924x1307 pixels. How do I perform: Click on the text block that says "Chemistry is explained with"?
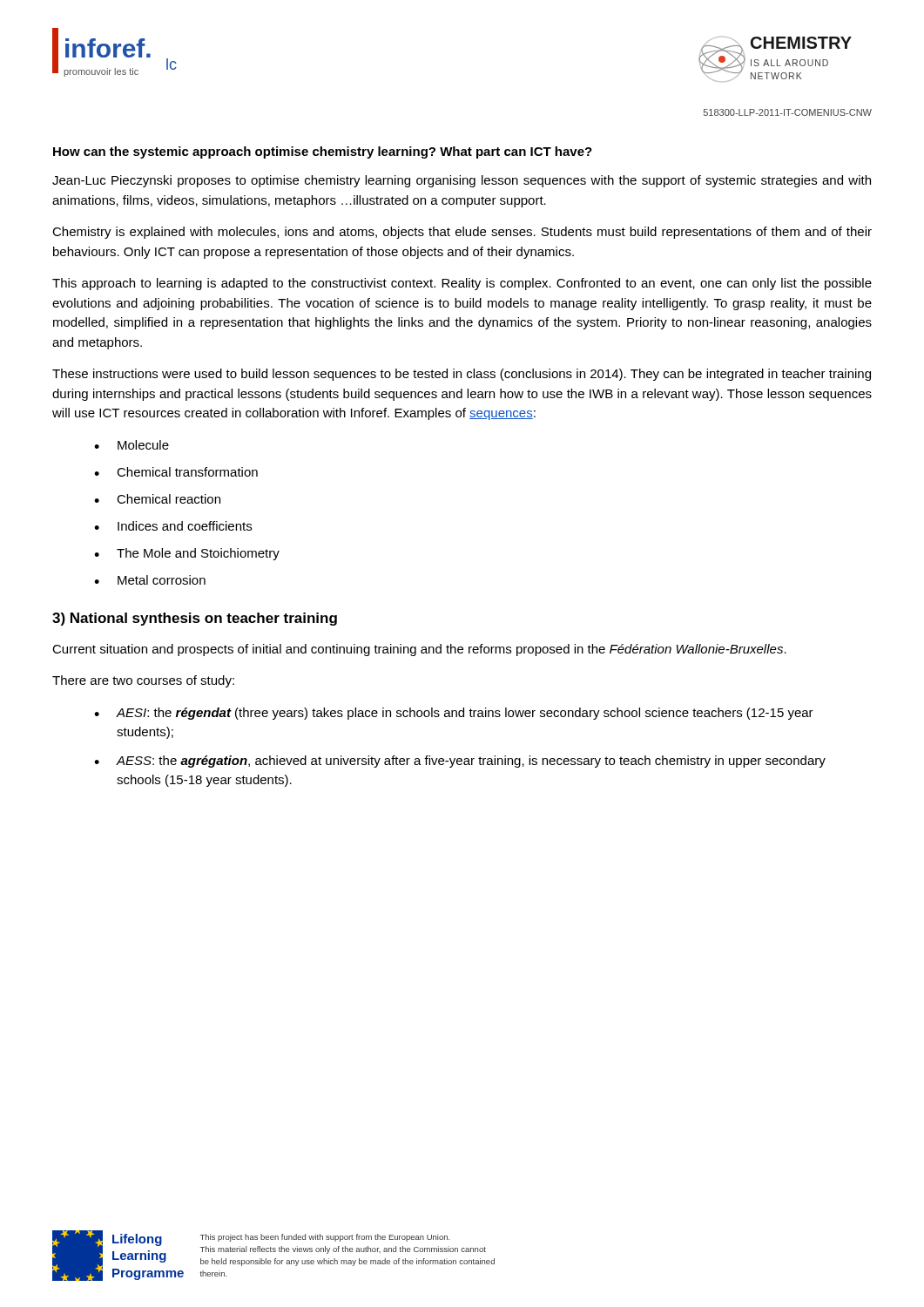[462, 241]
